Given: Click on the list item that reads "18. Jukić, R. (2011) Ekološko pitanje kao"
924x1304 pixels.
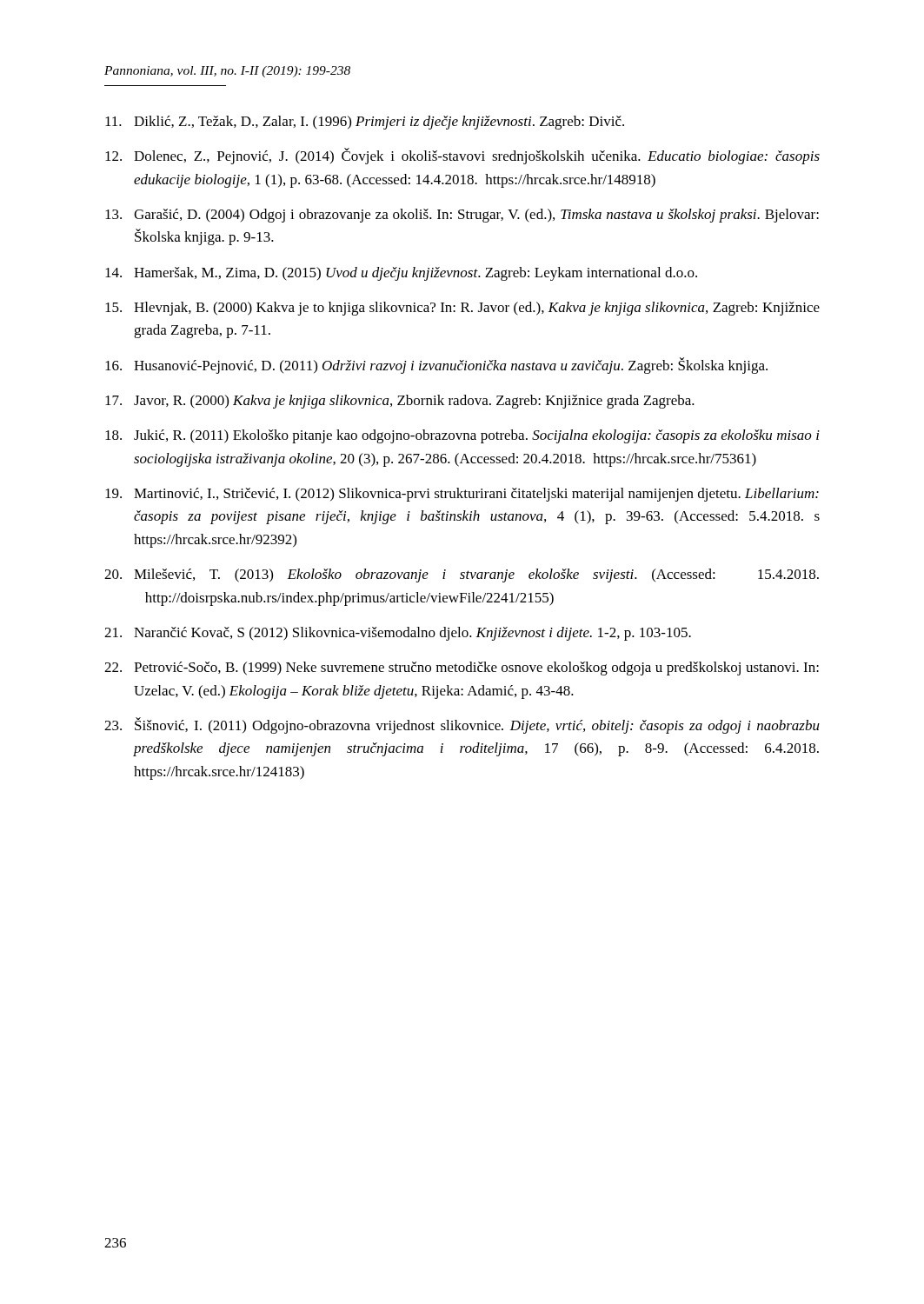Looking at the screenshot, I should (x=462, y=448).
